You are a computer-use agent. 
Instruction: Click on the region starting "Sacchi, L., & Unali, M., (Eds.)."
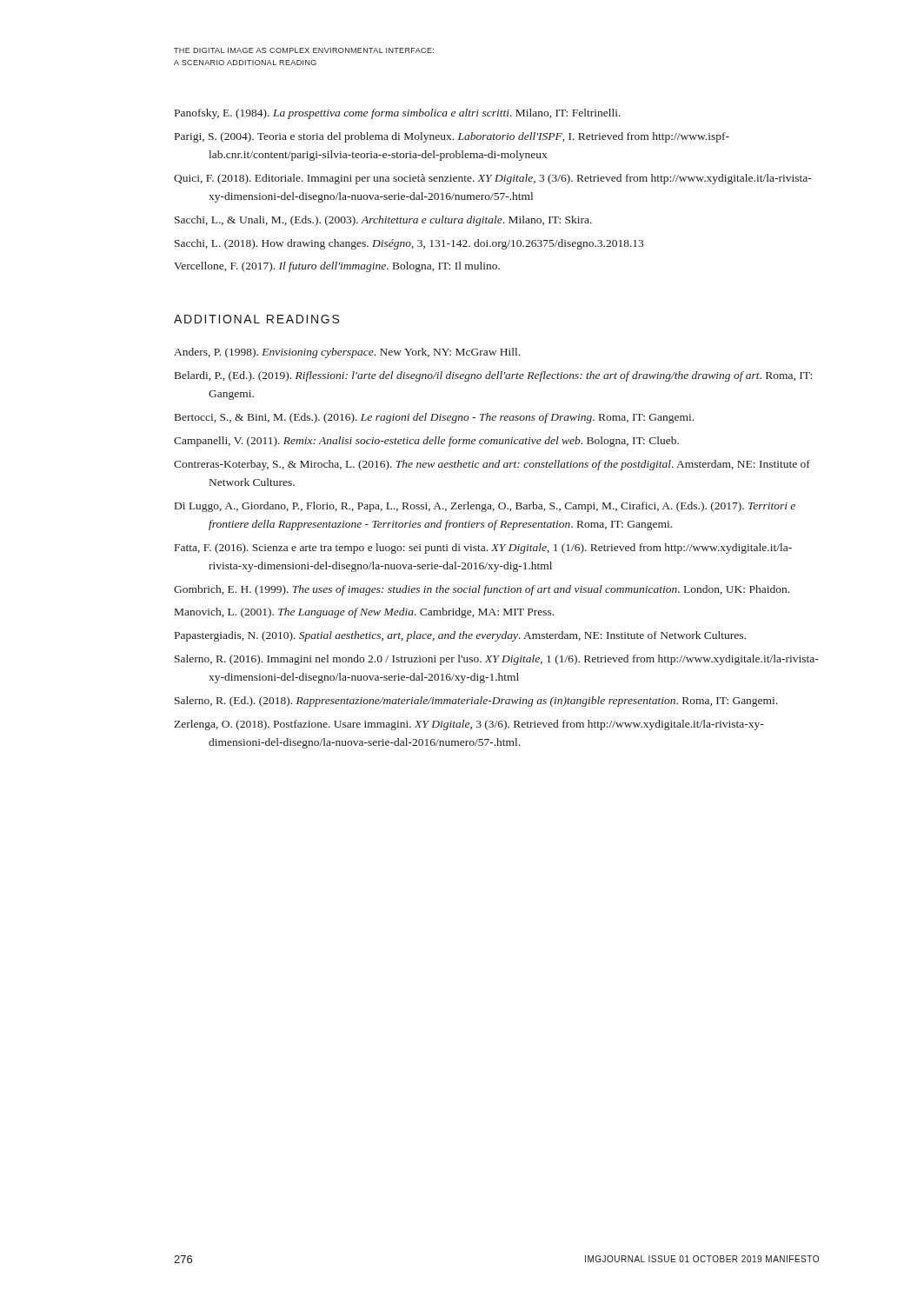point(383,219)
